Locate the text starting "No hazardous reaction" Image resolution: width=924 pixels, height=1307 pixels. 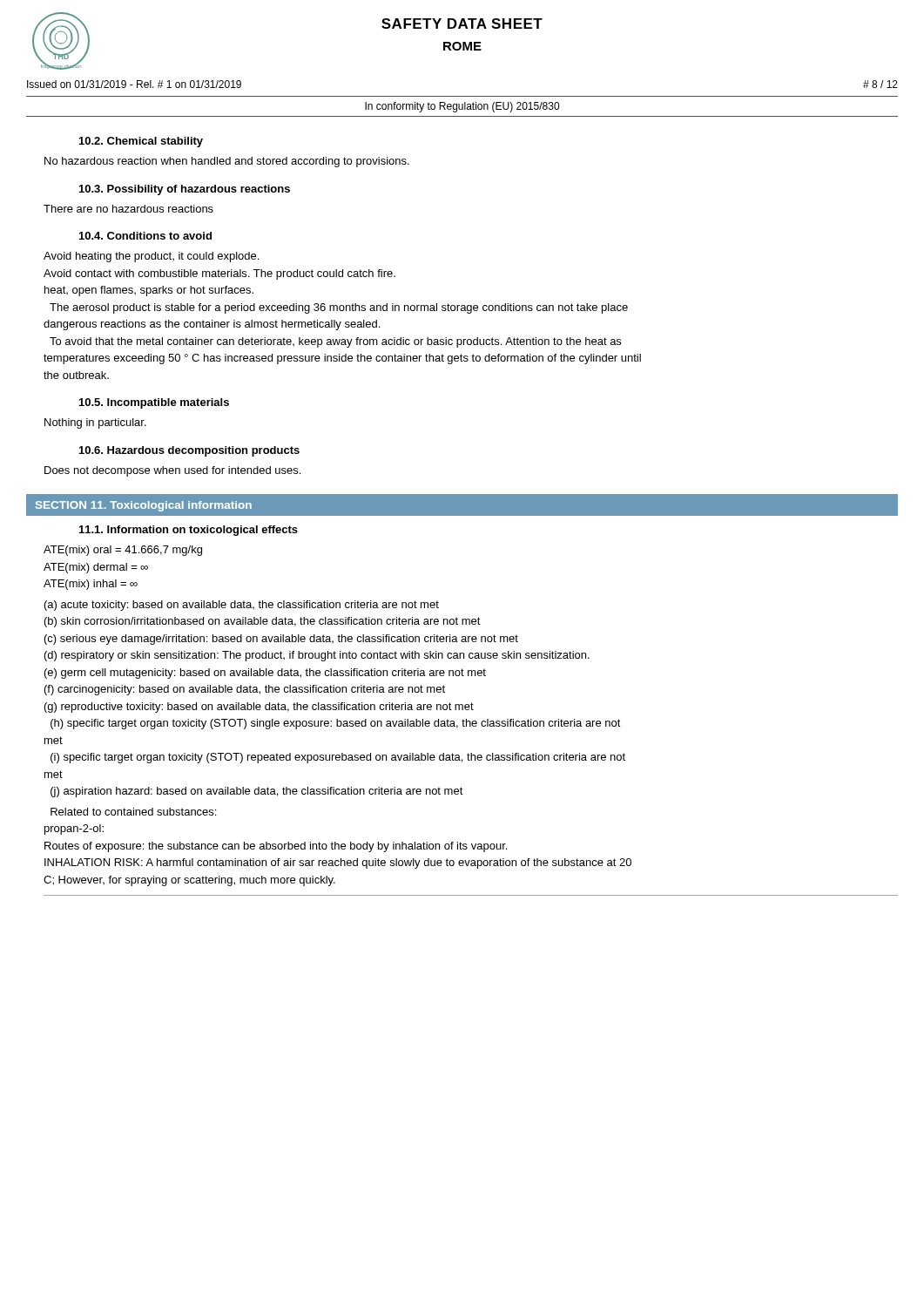coord(227,161)
